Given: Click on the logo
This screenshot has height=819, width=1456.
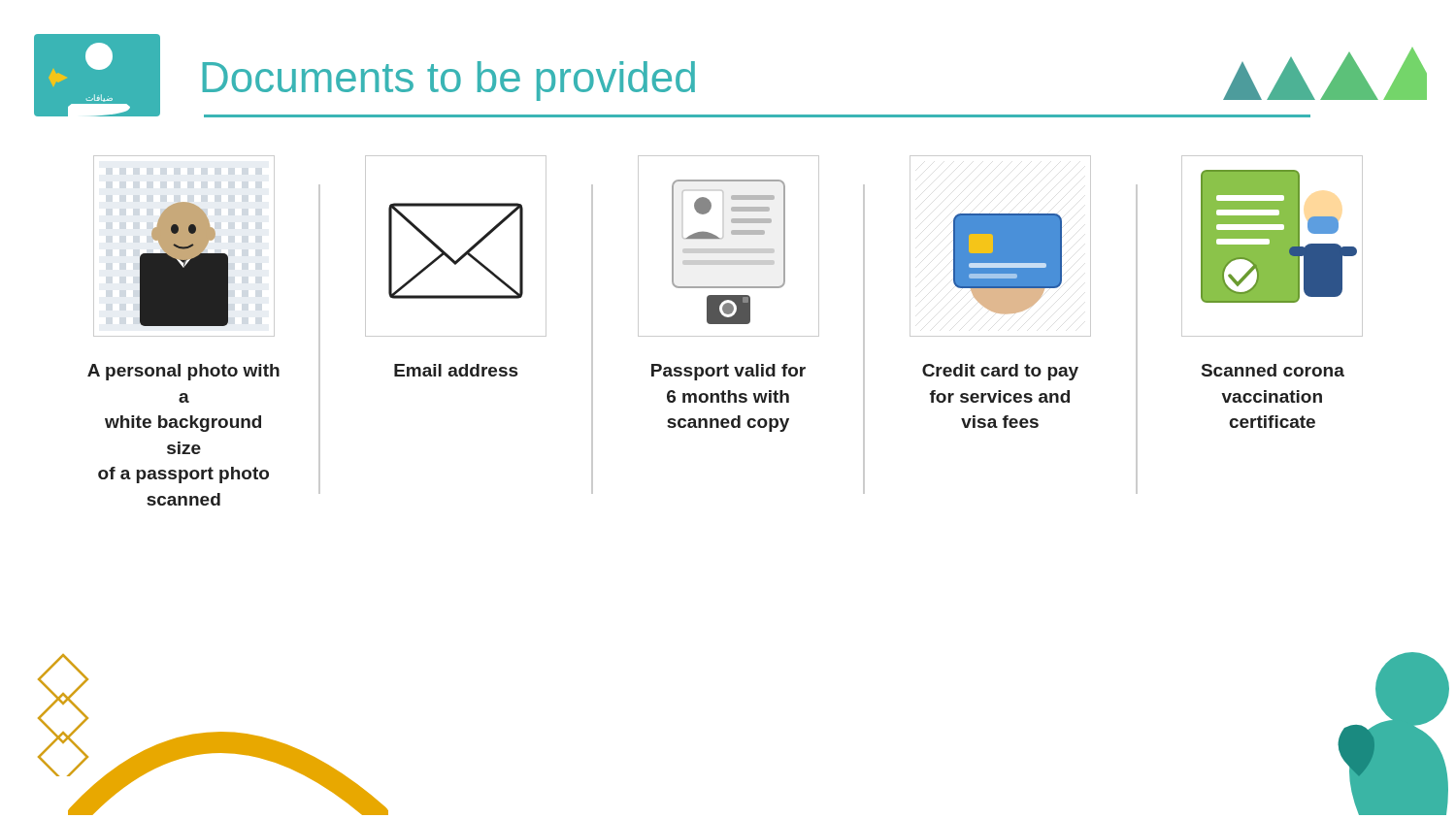Looking at the screenshot, I should coord(100,77).
